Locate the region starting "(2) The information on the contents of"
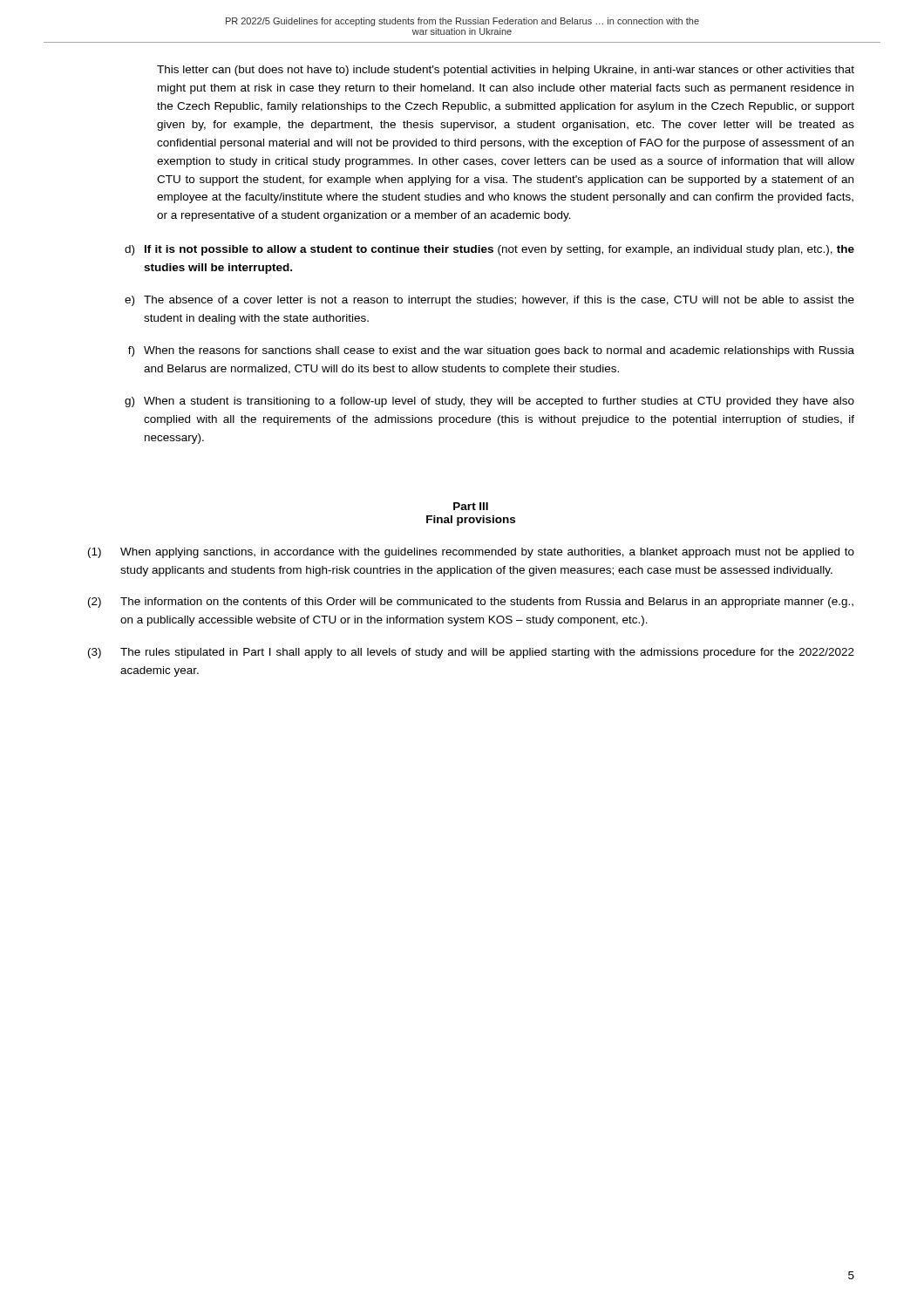Image resolution: width=924 pixels, height=1308 pixels. [x=471, y=612]
